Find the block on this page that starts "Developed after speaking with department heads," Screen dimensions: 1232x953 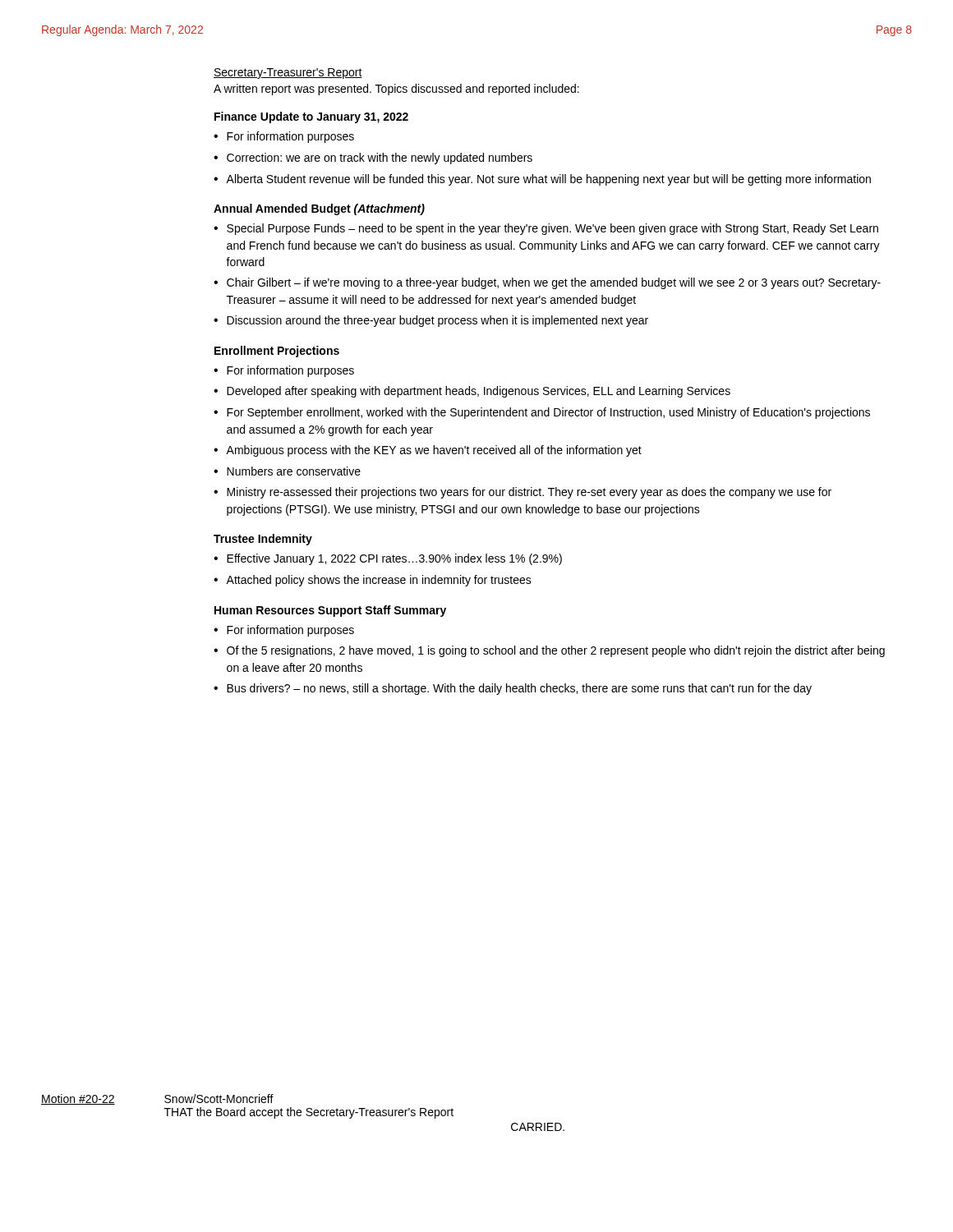(557, 391)
